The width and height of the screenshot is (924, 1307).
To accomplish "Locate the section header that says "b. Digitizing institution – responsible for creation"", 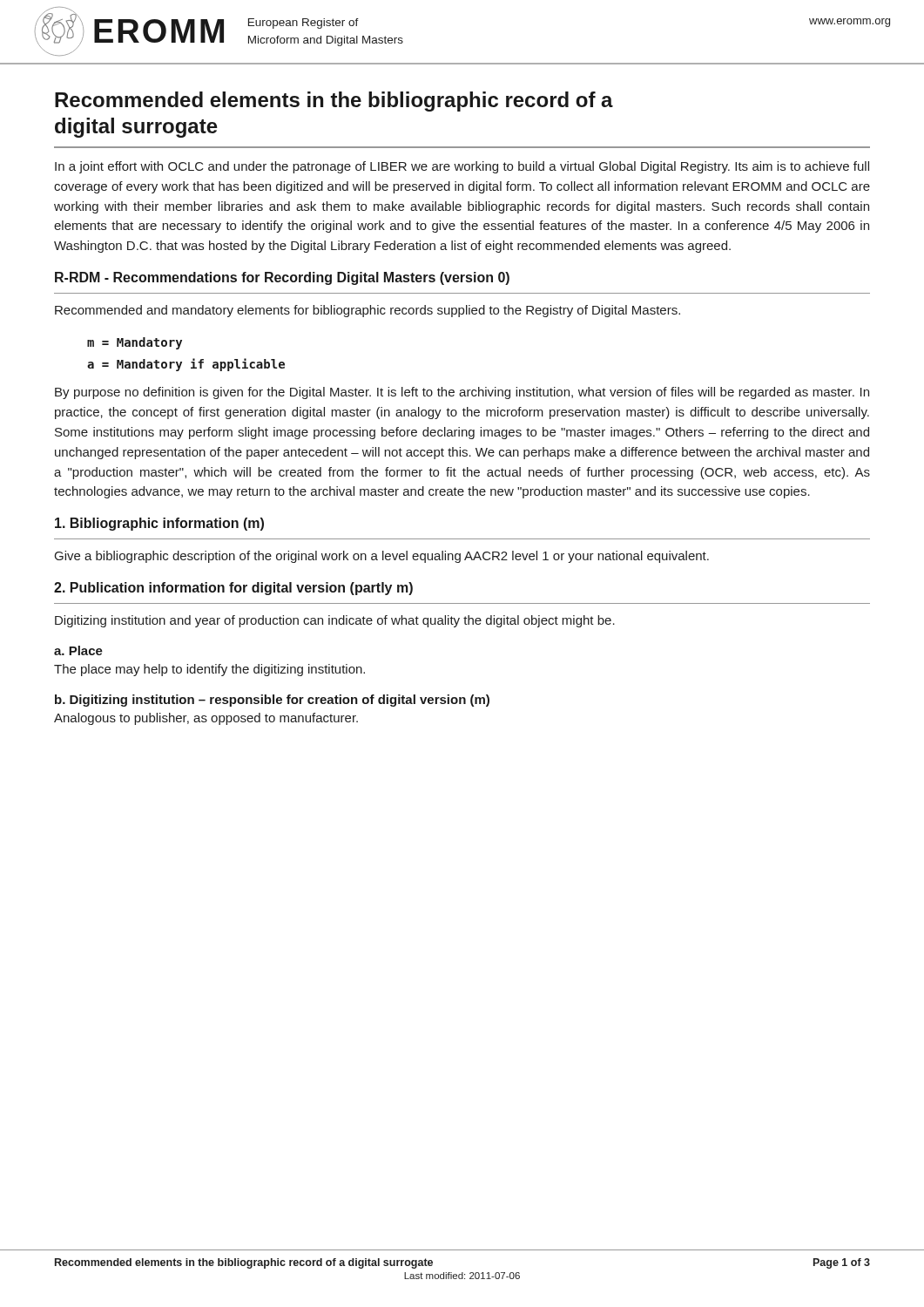I will point(462,699).
